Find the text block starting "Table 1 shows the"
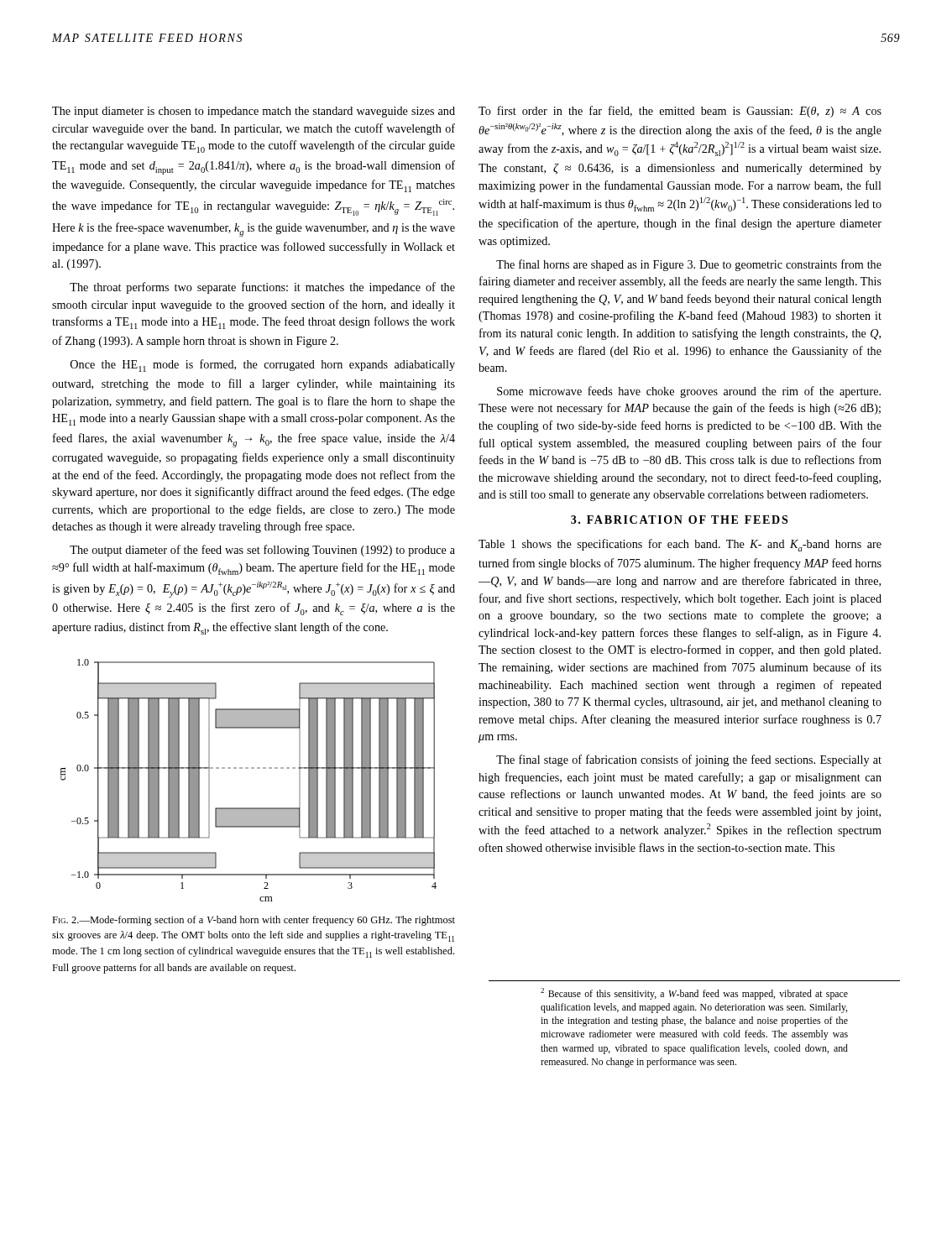Screen dimensions: 1259x952 pos(680,641)
